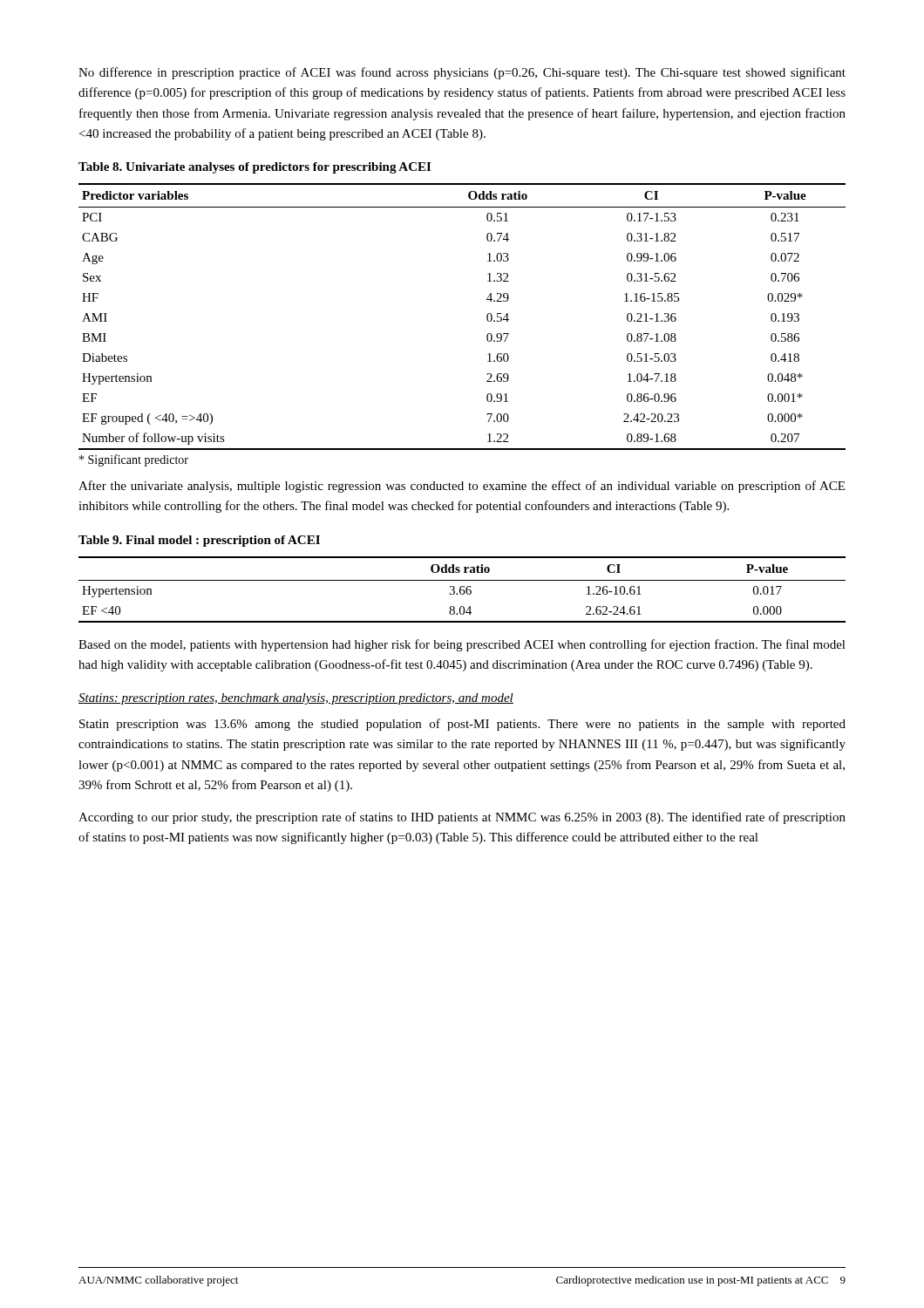The width and height of the screenshot is (924, 1308).
Task: Find the passage starting "Based on the model, patients with hypertension had"
Action: [x=462, y=654]
